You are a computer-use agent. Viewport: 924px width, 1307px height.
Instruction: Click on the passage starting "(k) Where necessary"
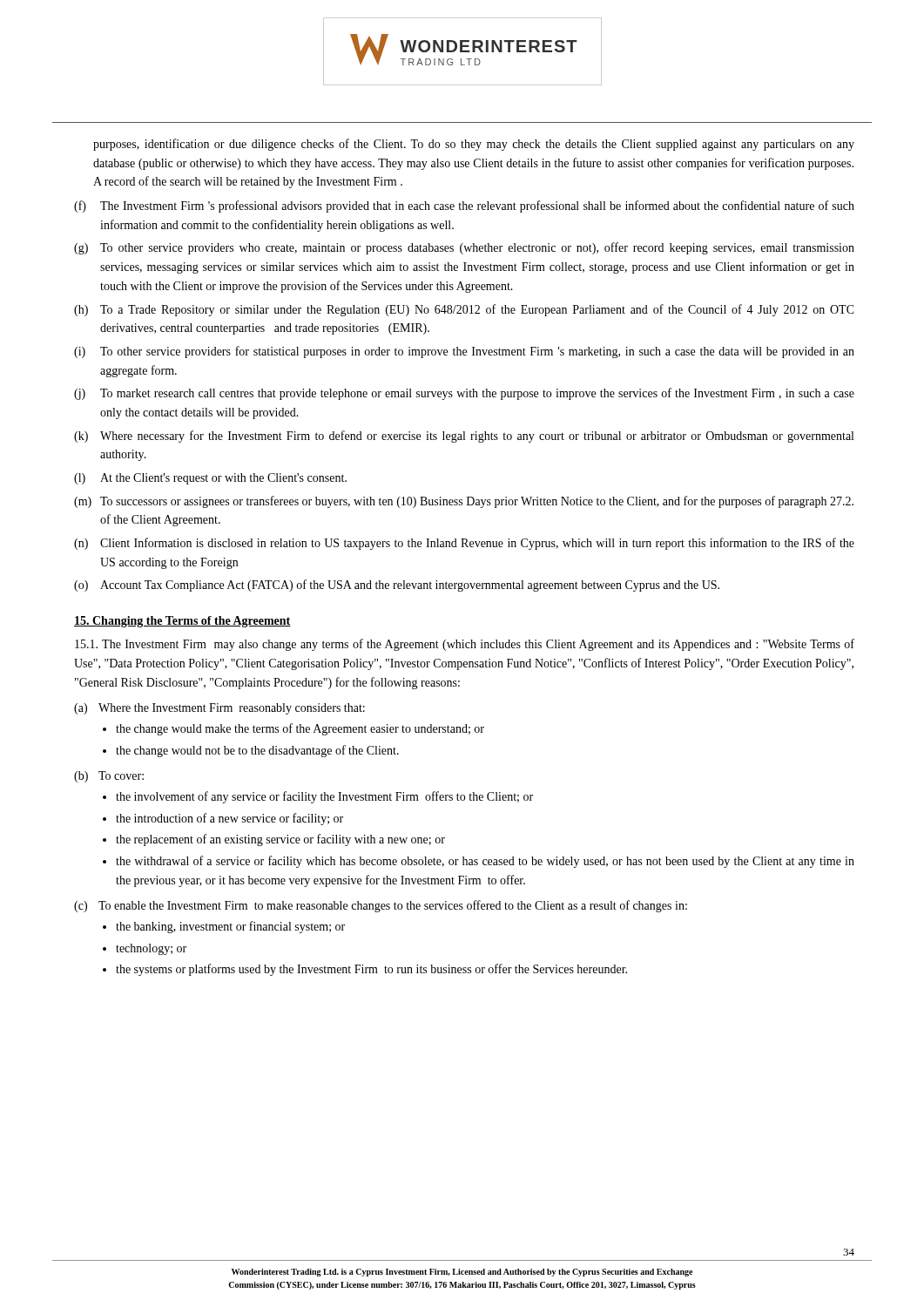coord(464,445)
